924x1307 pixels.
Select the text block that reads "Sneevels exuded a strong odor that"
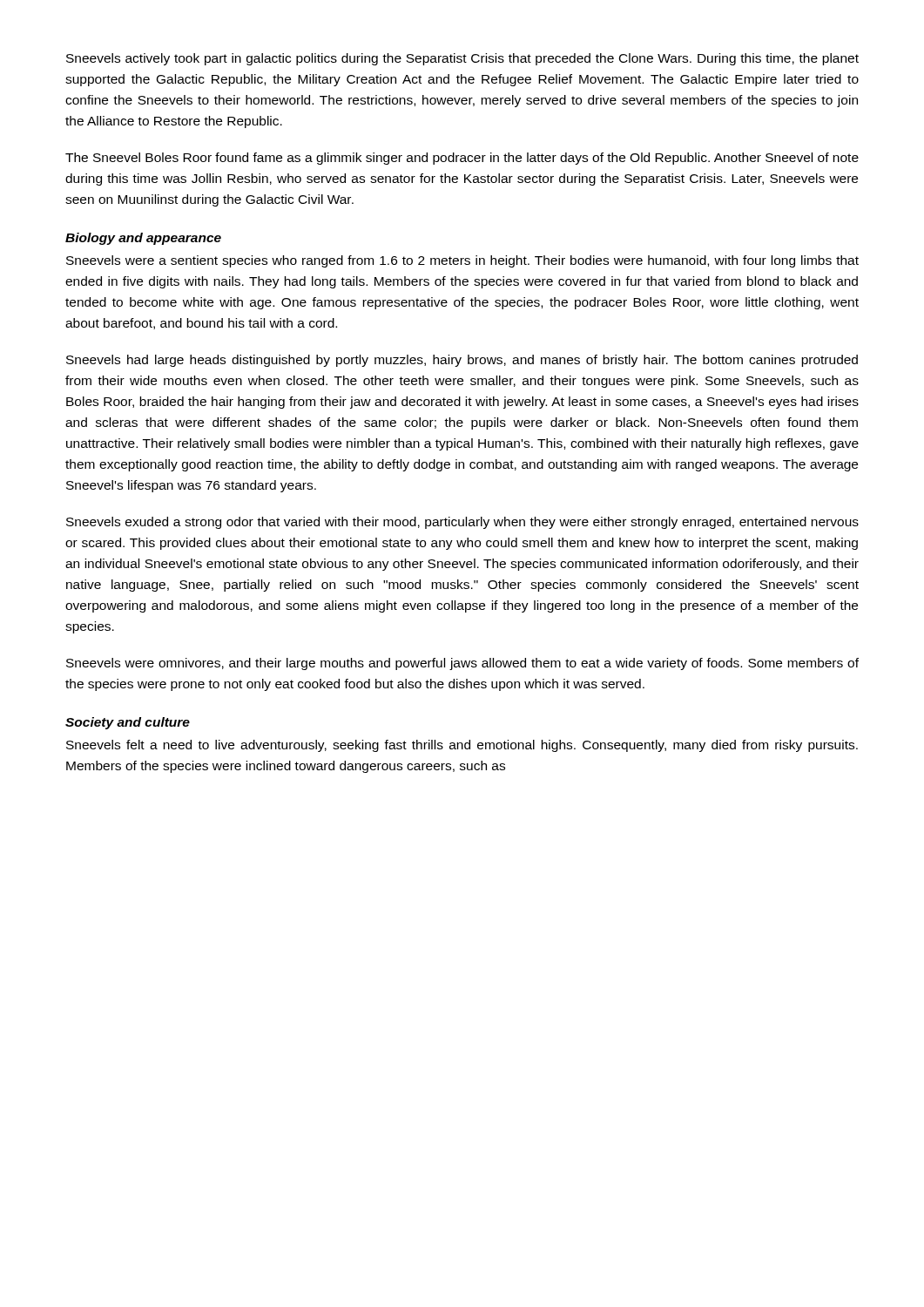tap(462, 574)
